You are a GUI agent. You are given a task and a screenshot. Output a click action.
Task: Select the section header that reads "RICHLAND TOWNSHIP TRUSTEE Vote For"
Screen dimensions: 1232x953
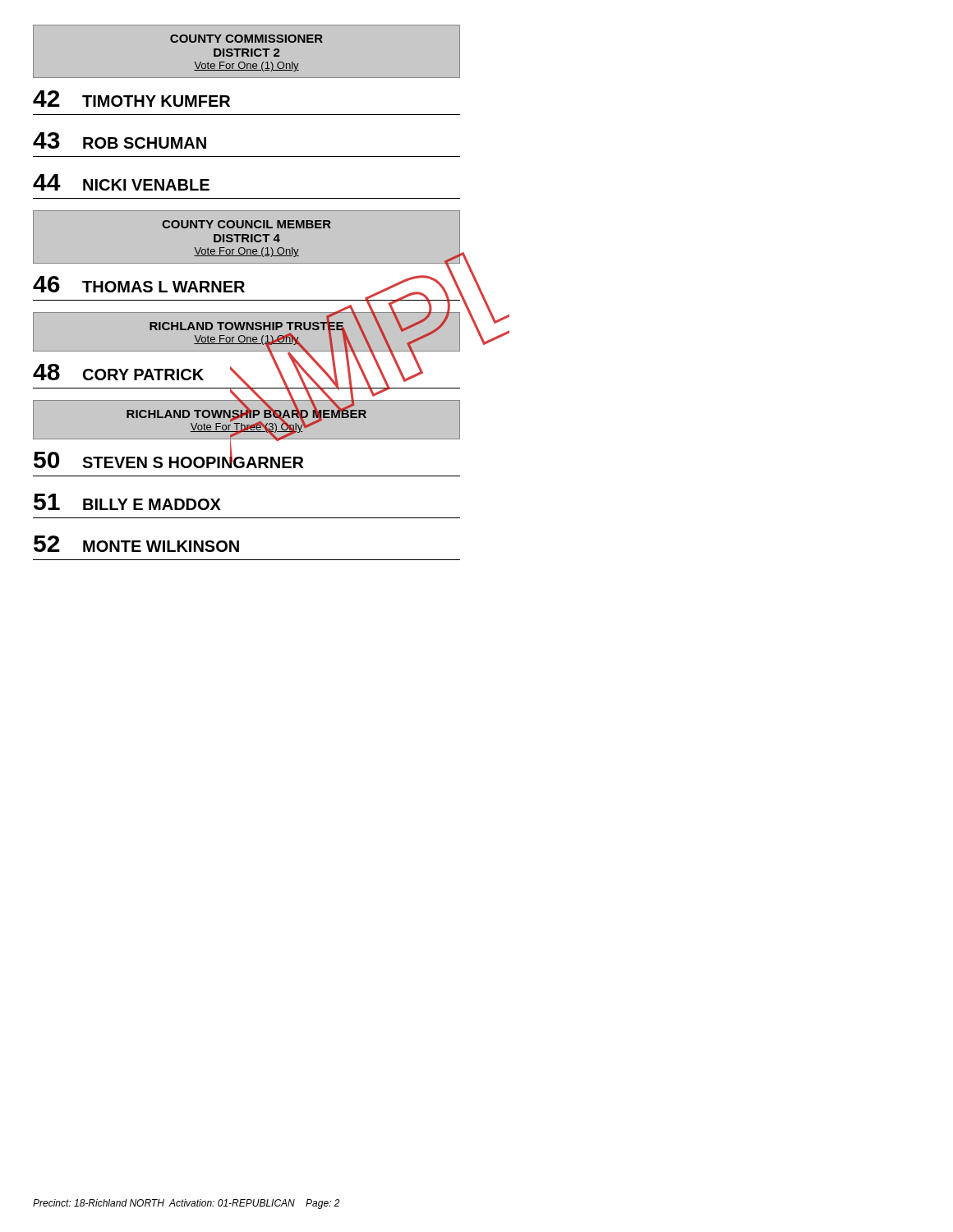pos(246,332)
